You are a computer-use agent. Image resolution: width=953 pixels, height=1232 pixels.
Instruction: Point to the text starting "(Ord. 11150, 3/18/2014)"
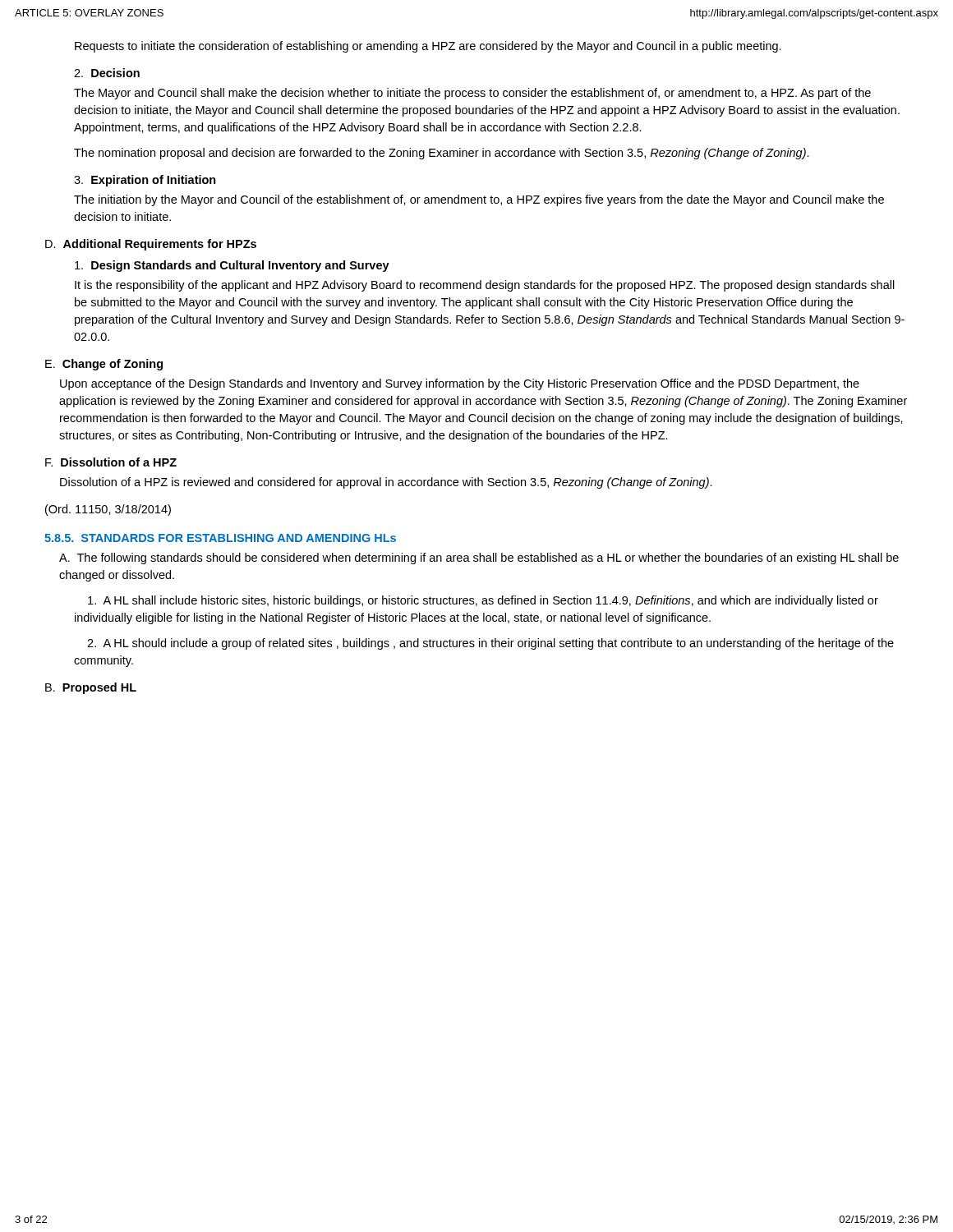click(x=108, y=509)
